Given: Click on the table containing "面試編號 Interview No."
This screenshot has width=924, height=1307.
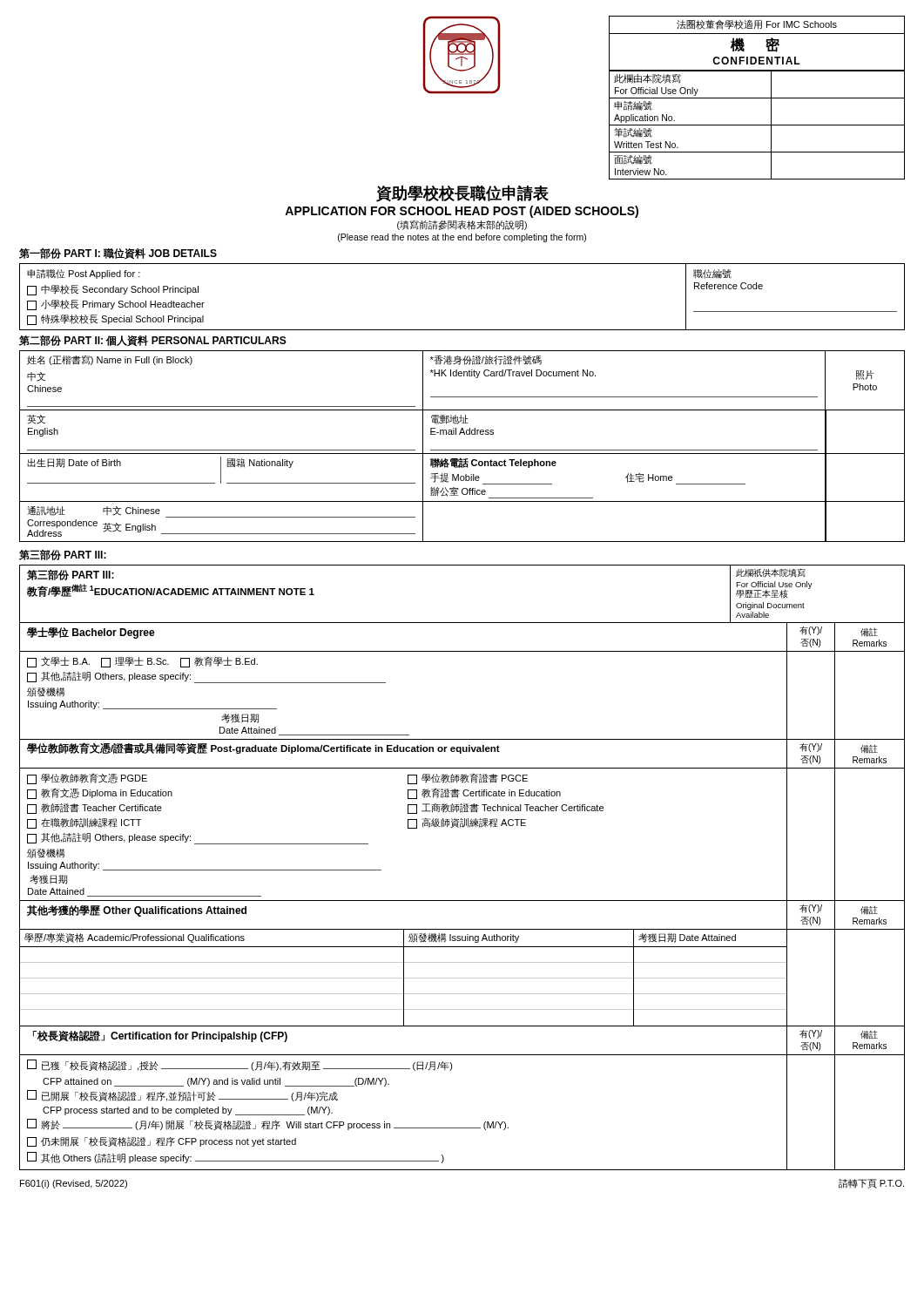Looking at the screenshot, I should tap(757, 98).
